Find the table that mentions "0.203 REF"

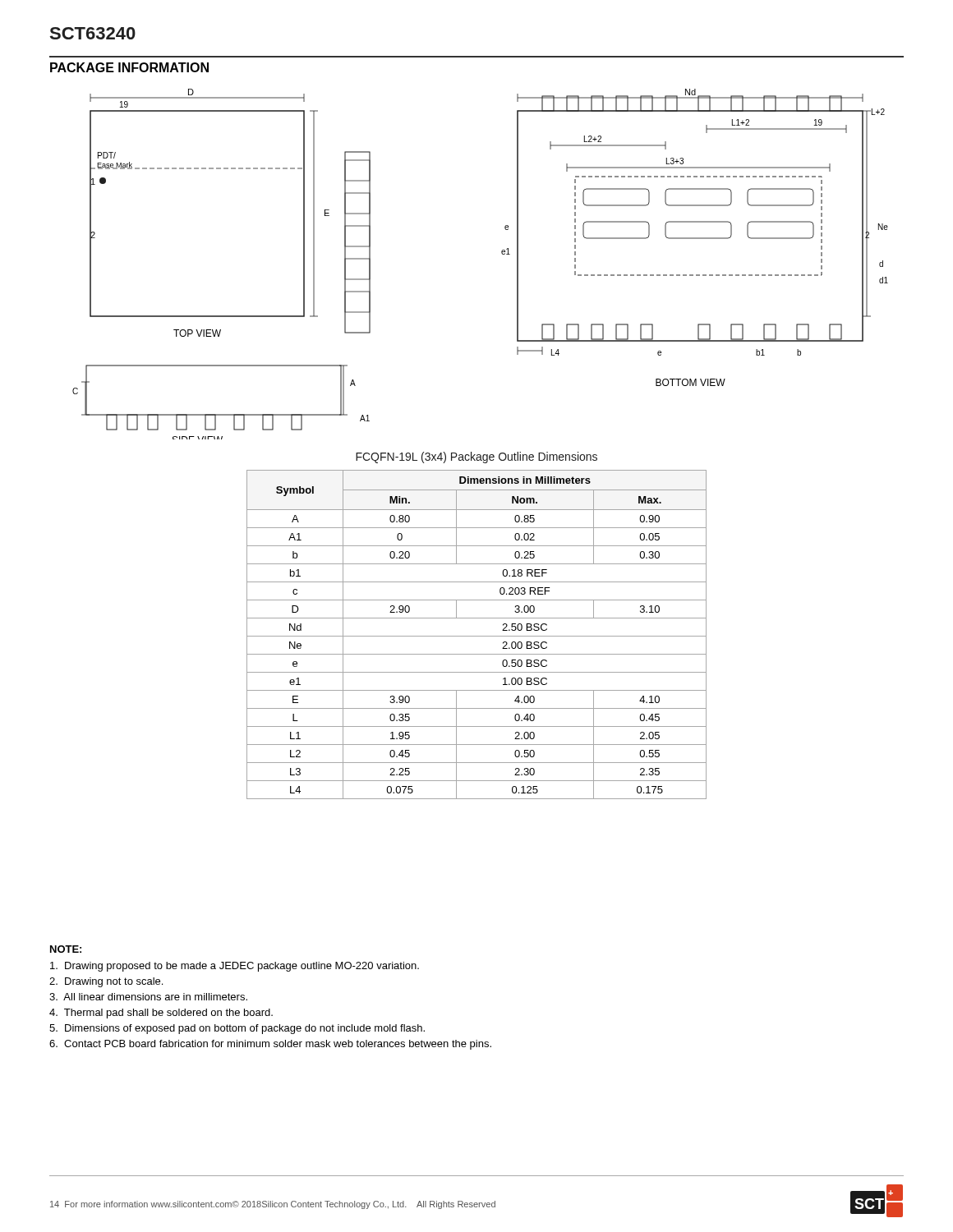coord(476,634)
